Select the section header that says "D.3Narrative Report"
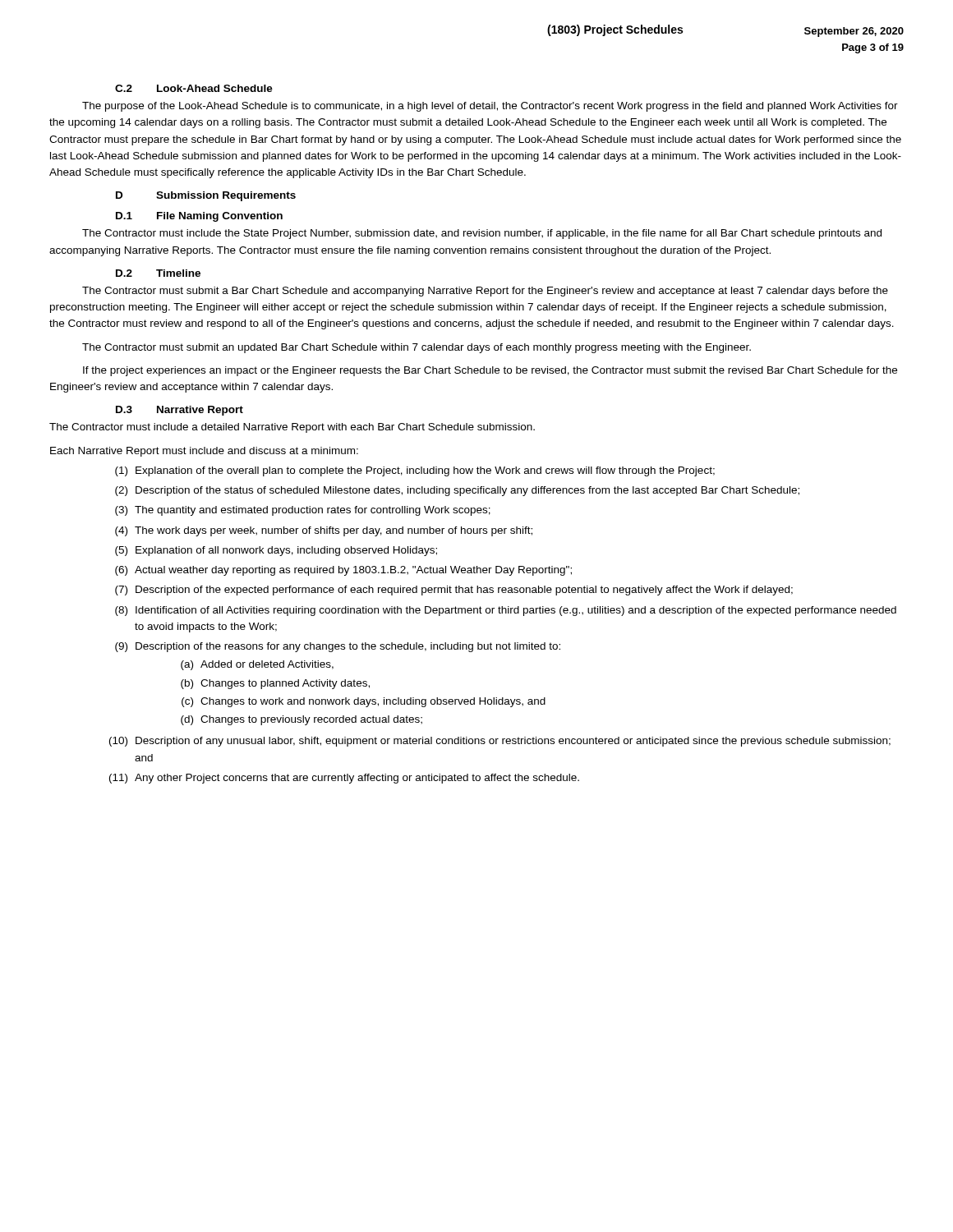This screenshot has height=1232, width=953. (179, 410)
